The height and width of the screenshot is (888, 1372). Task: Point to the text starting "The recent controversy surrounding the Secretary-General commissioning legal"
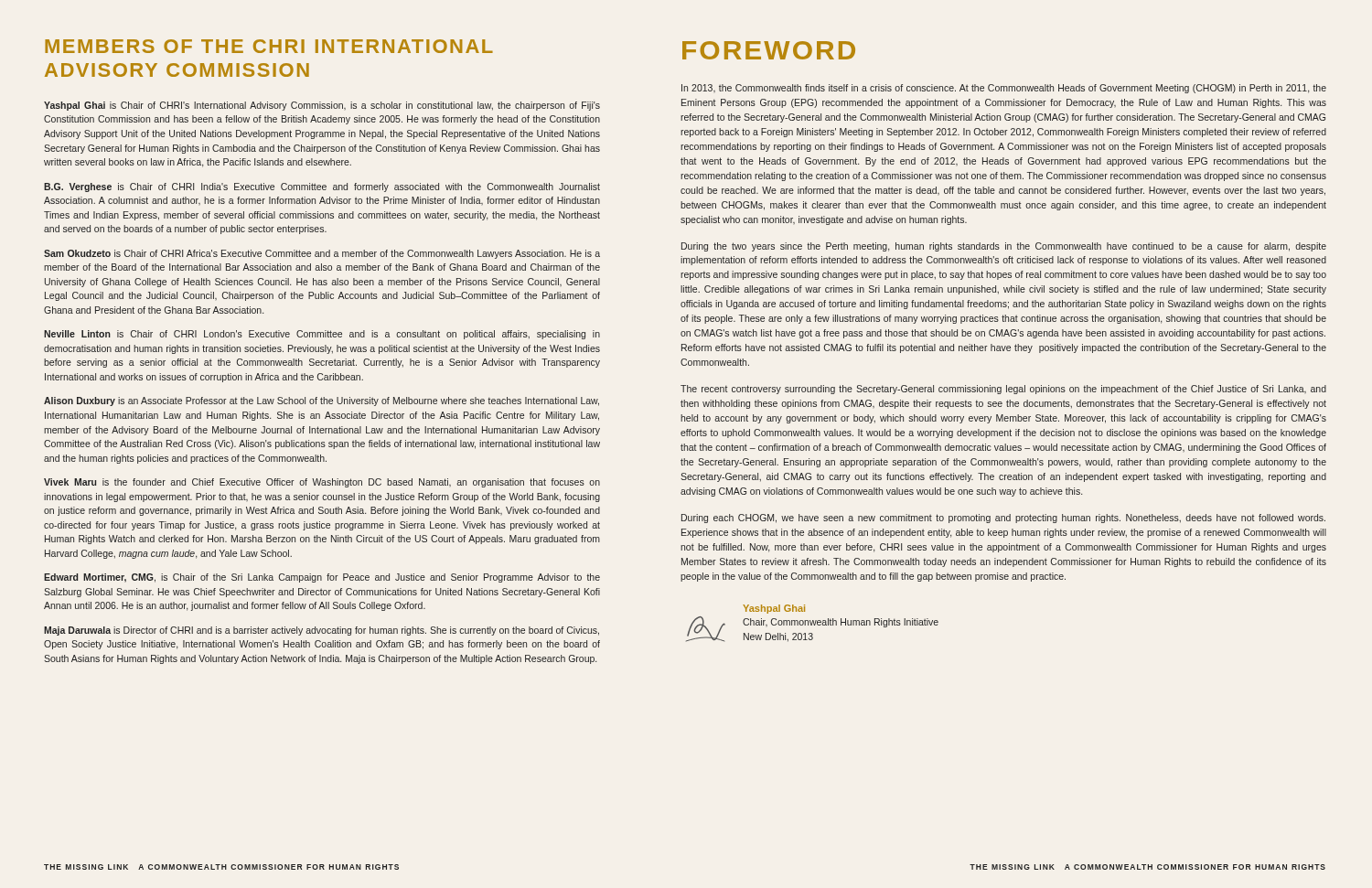tap(1003, 440)
